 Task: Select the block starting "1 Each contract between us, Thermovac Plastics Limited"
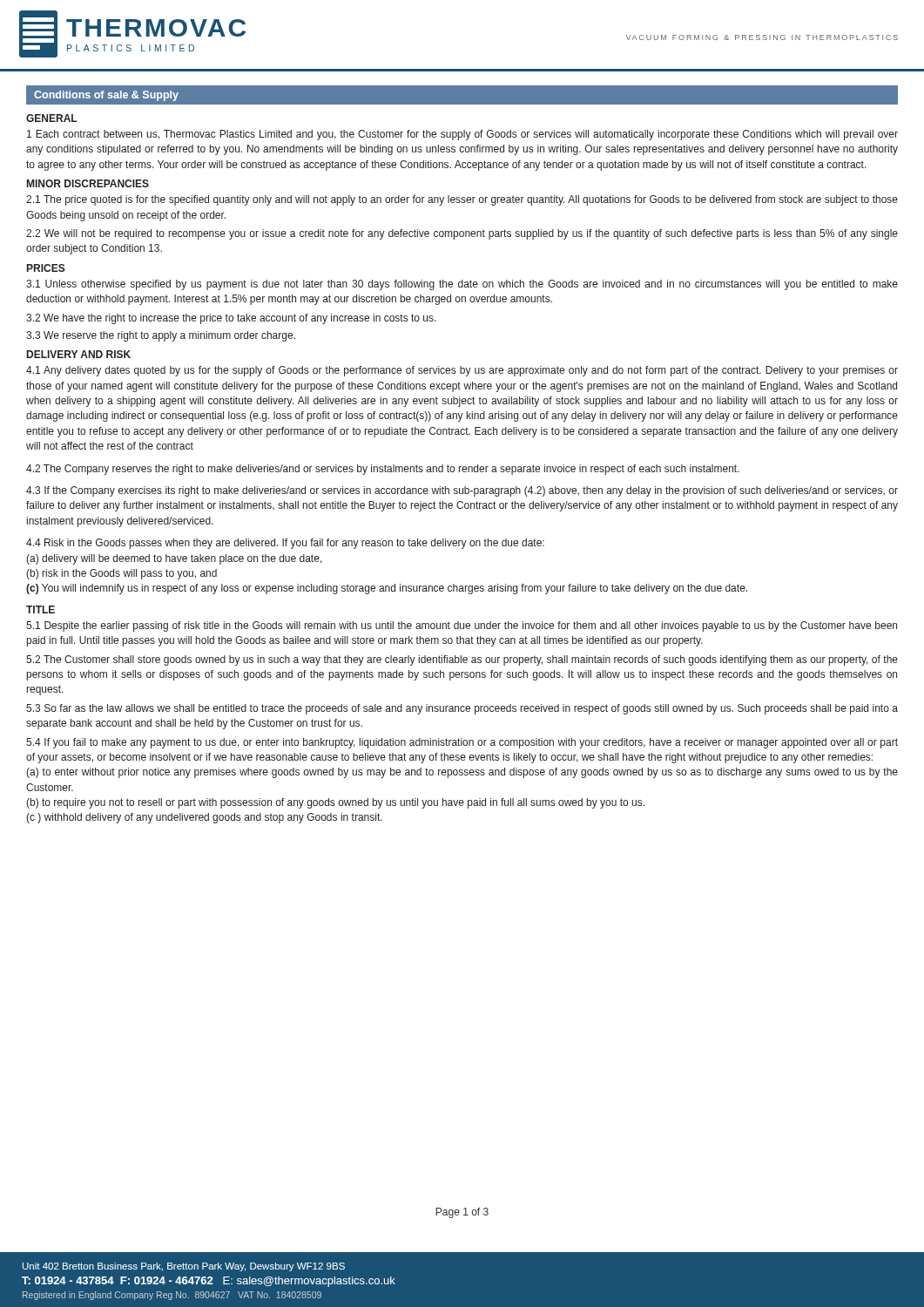click(x=462, y=149)
